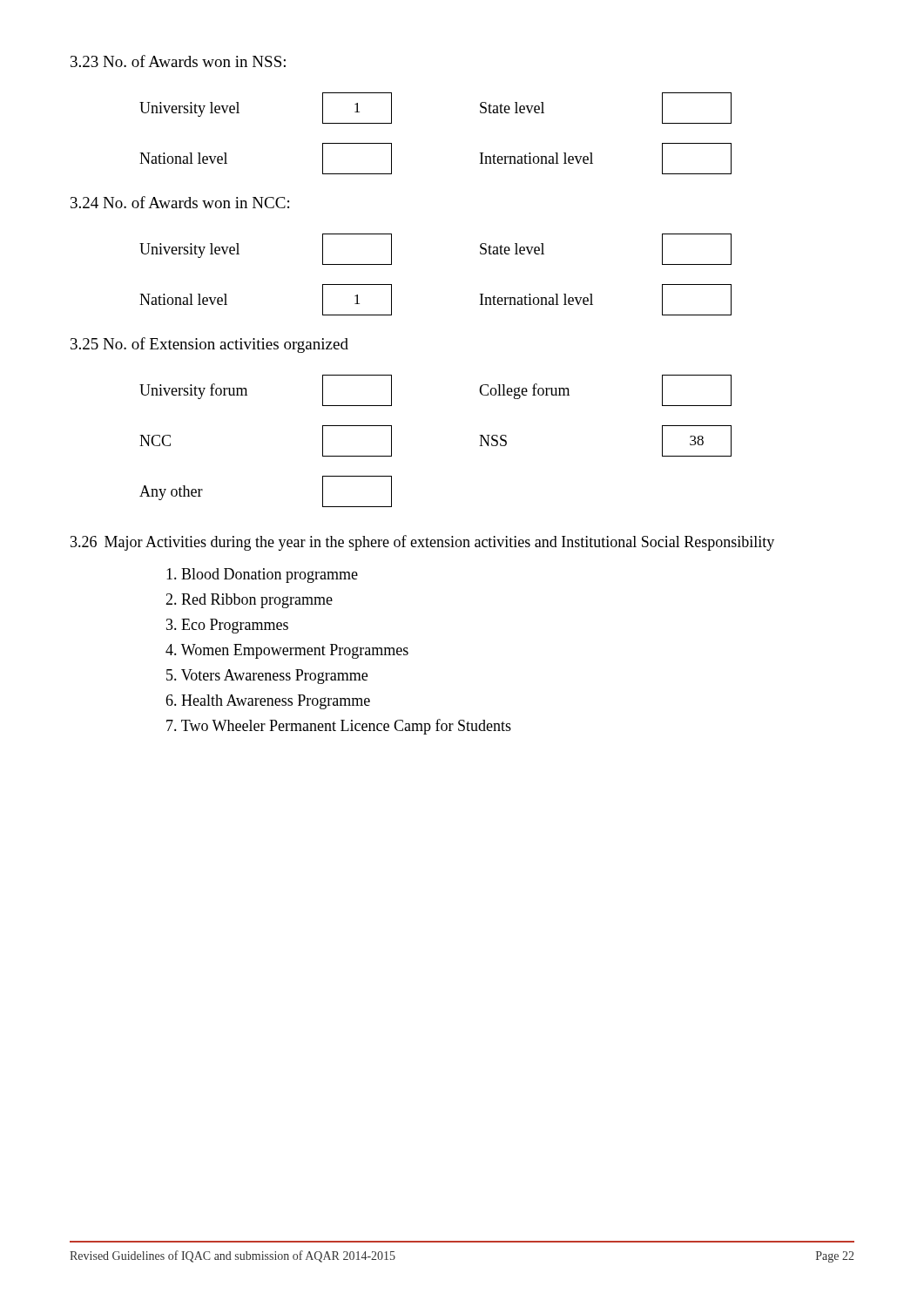
Task: Find the list item that says "Blood Donation programme"
Action: point(262,574)
